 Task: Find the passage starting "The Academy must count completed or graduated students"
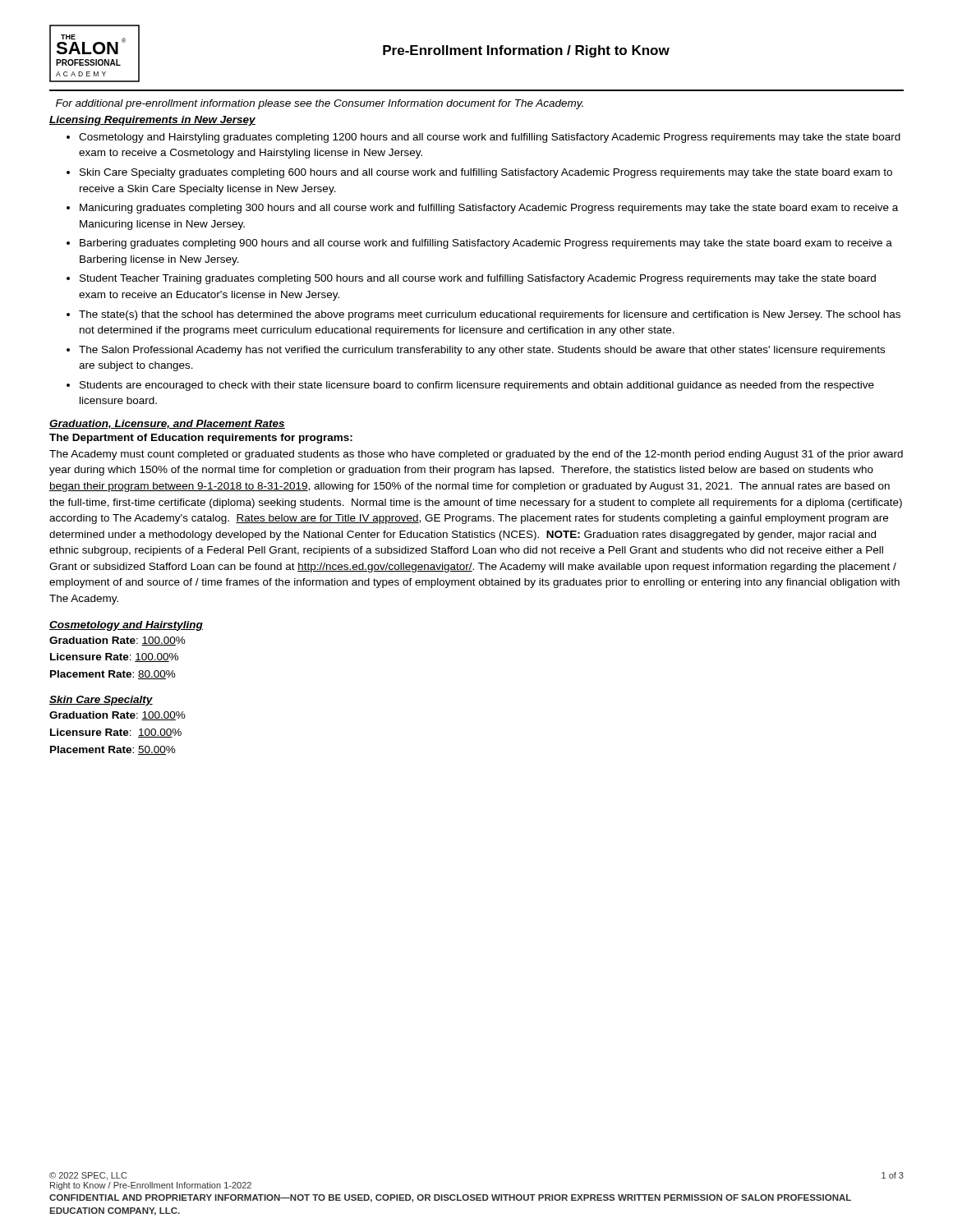click(476, 526)
